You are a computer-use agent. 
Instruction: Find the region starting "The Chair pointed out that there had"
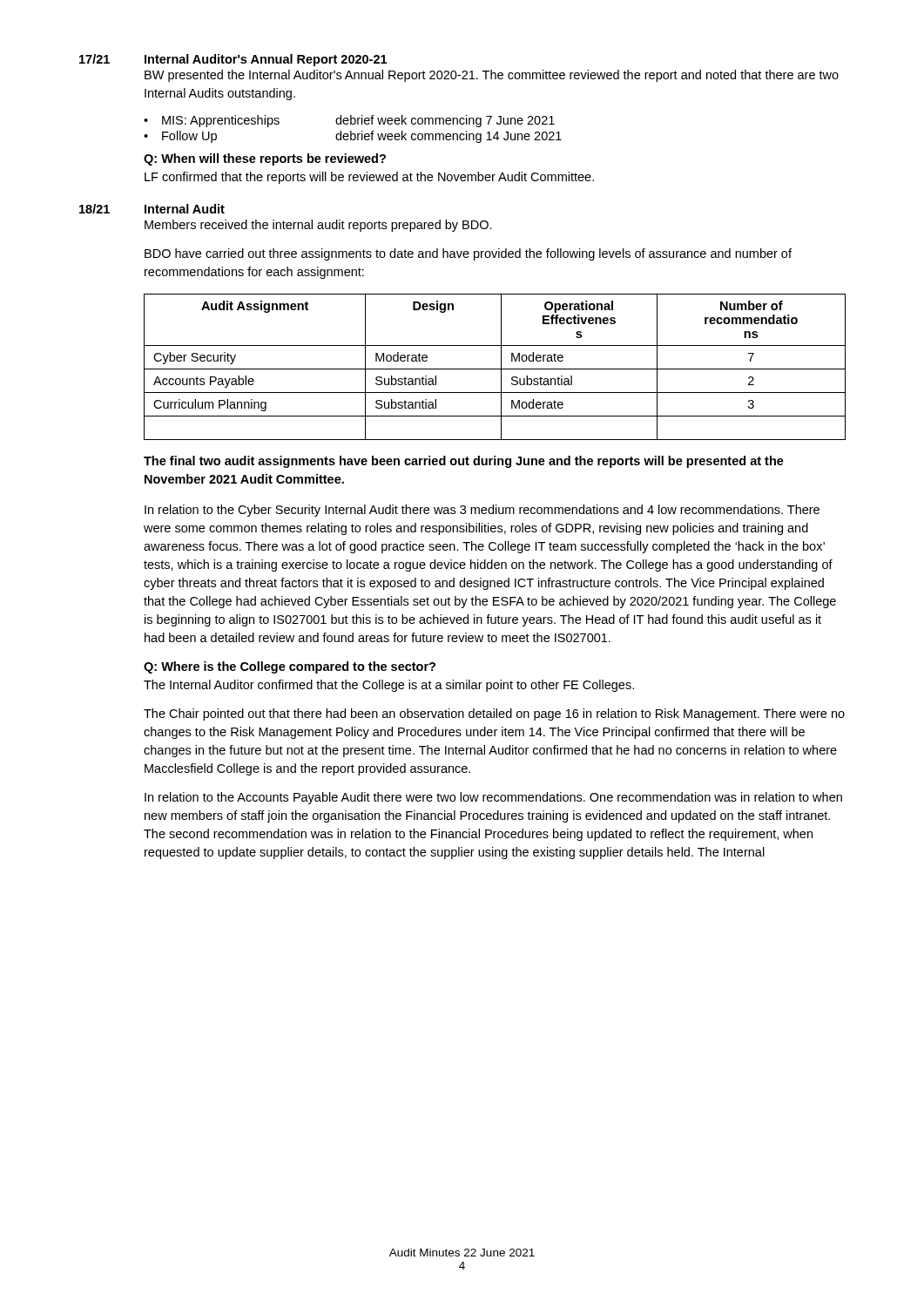click(494, 741)
